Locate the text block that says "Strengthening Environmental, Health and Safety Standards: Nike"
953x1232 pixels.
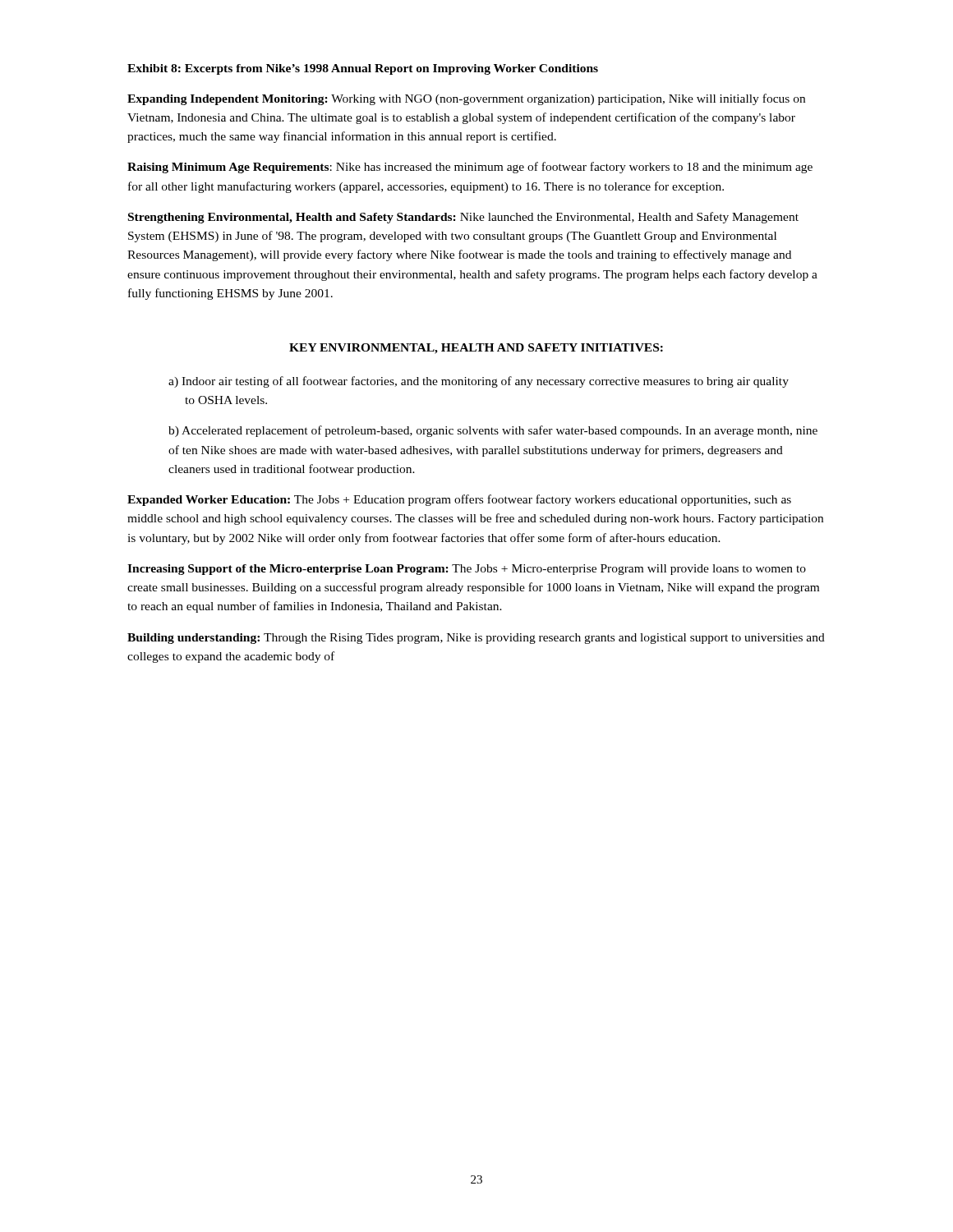(x=472, y=255)
